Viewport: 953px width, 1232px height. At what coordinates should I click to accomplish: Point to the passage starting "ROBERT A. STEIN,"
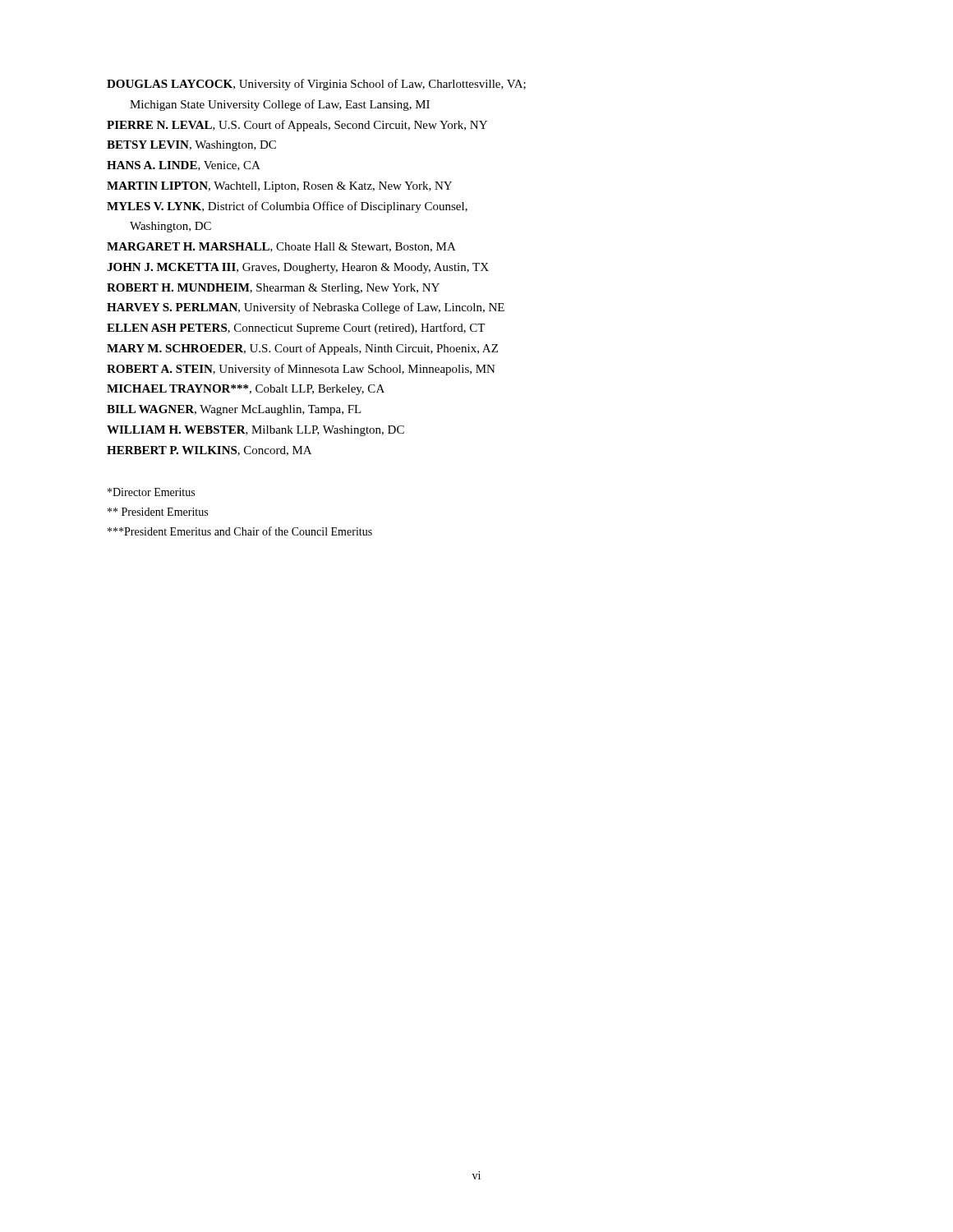301,368
